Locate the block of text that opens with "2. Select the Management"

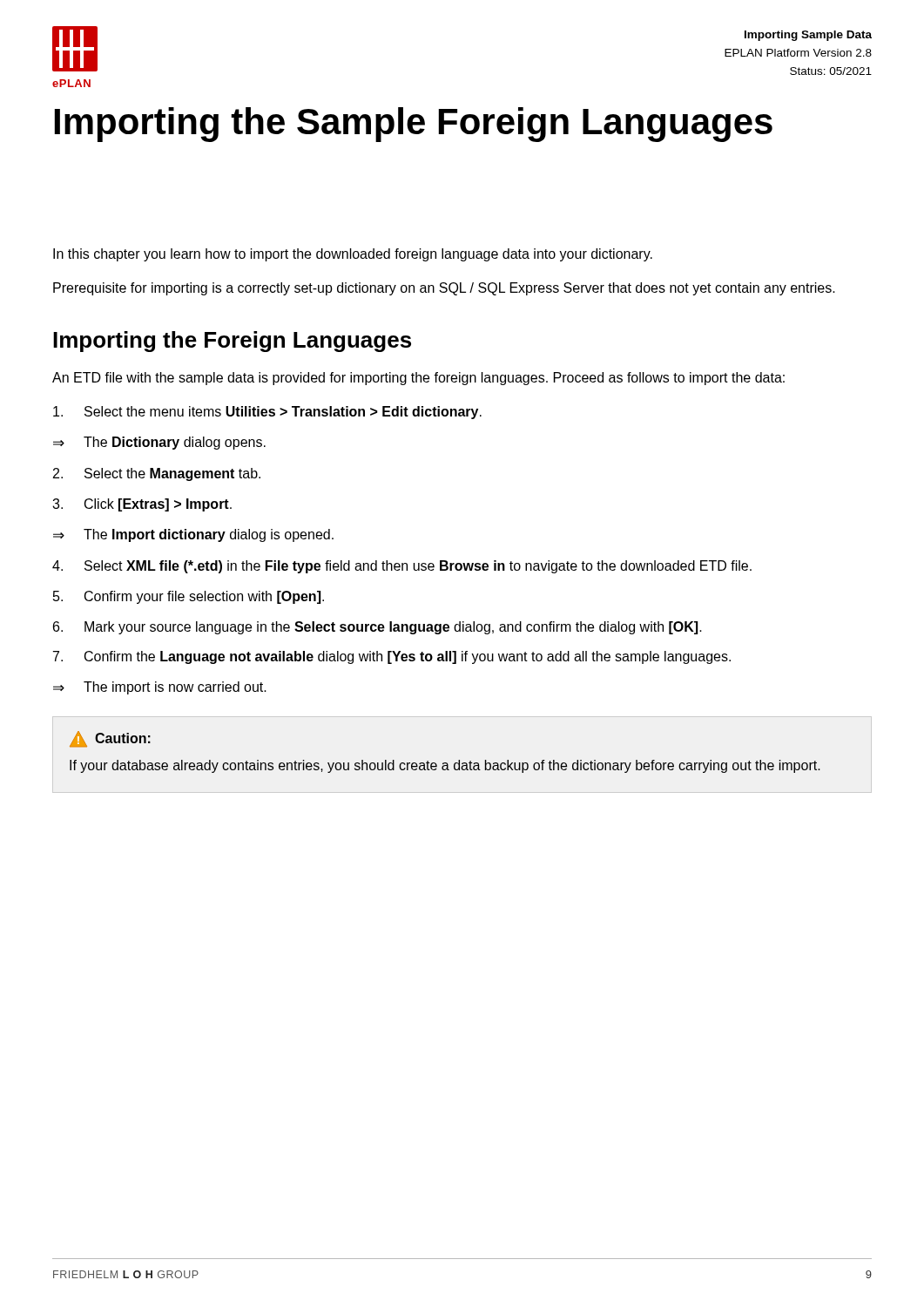coord(157,474)
